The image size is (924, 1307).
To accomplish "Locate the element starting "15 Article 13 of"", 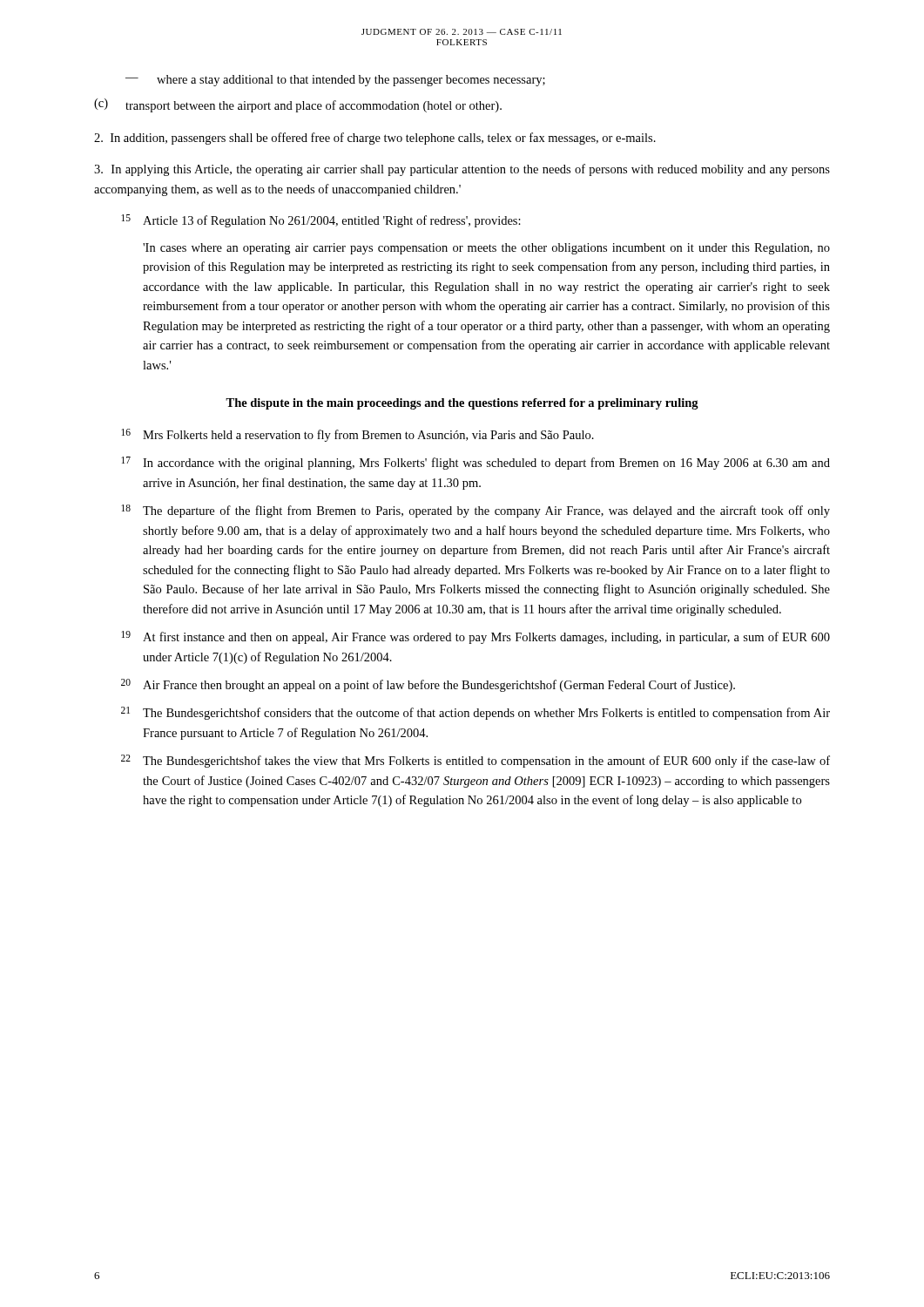I will (462, 221).
